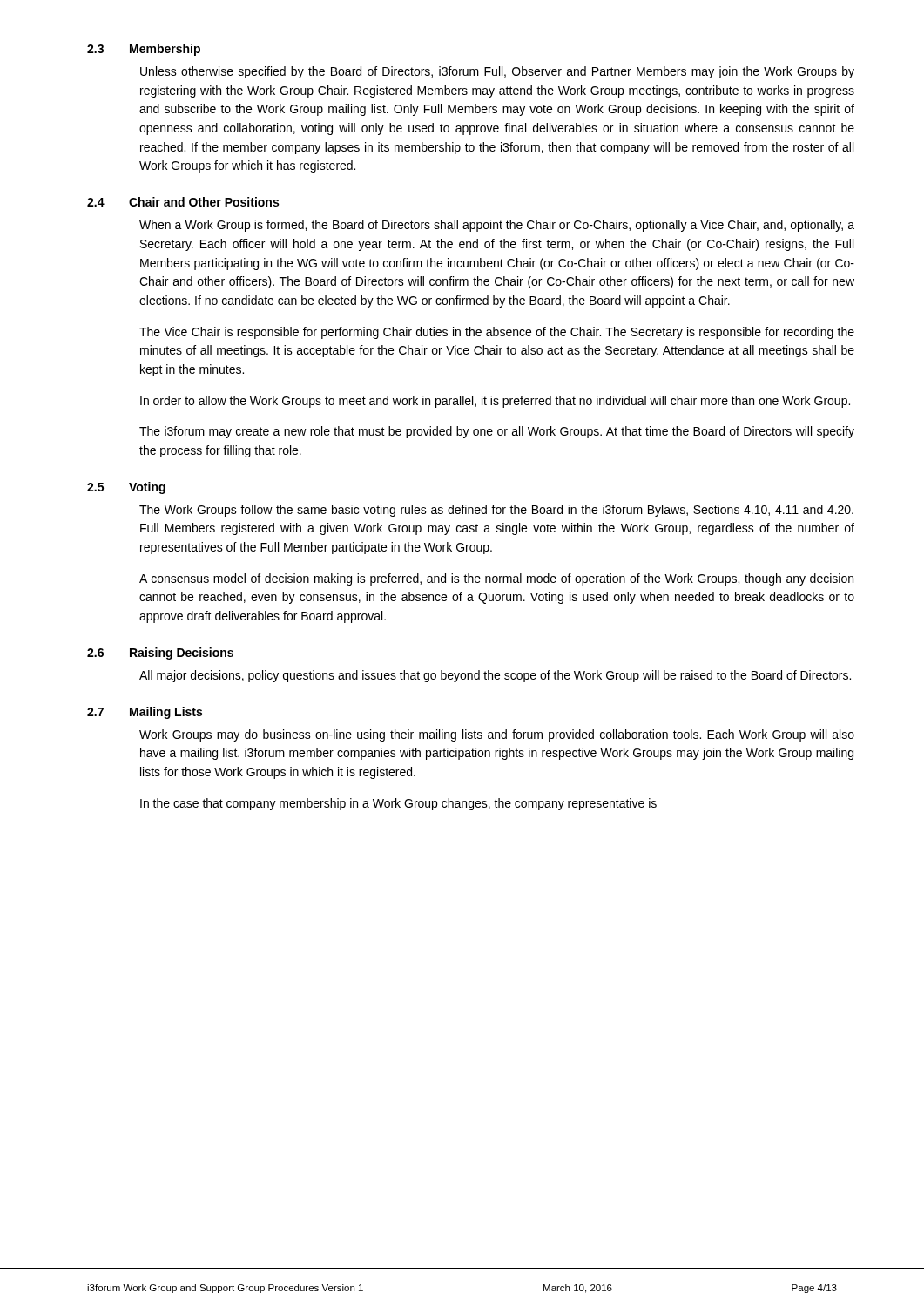
Task: Point to the text block starting "2.5 Voting"
Action: (127, 487)
